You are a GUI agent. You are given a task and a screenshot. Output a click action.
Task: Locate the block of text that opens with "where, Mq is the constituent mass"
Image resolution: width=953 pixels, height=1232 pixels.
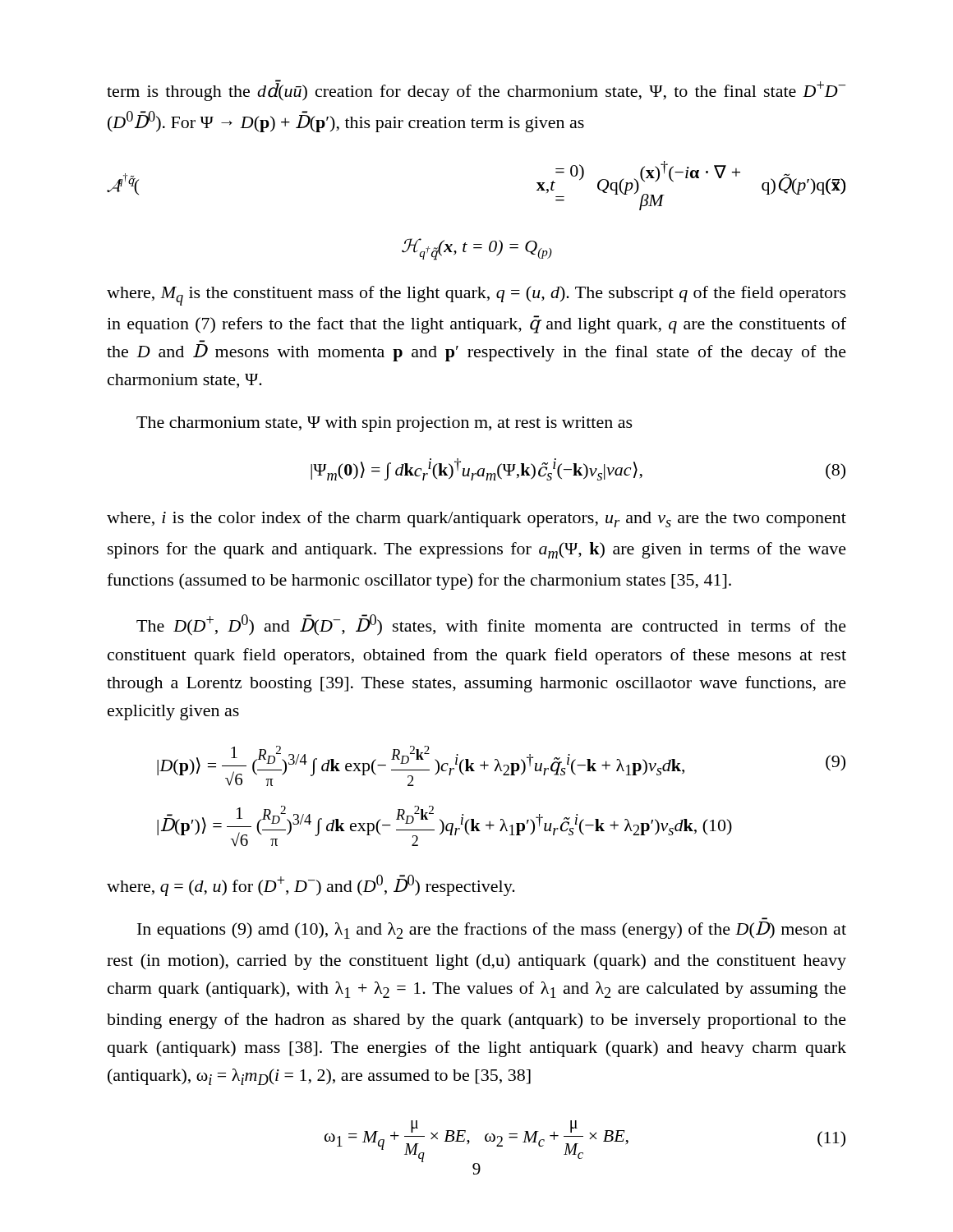click(x=476, y=336)
